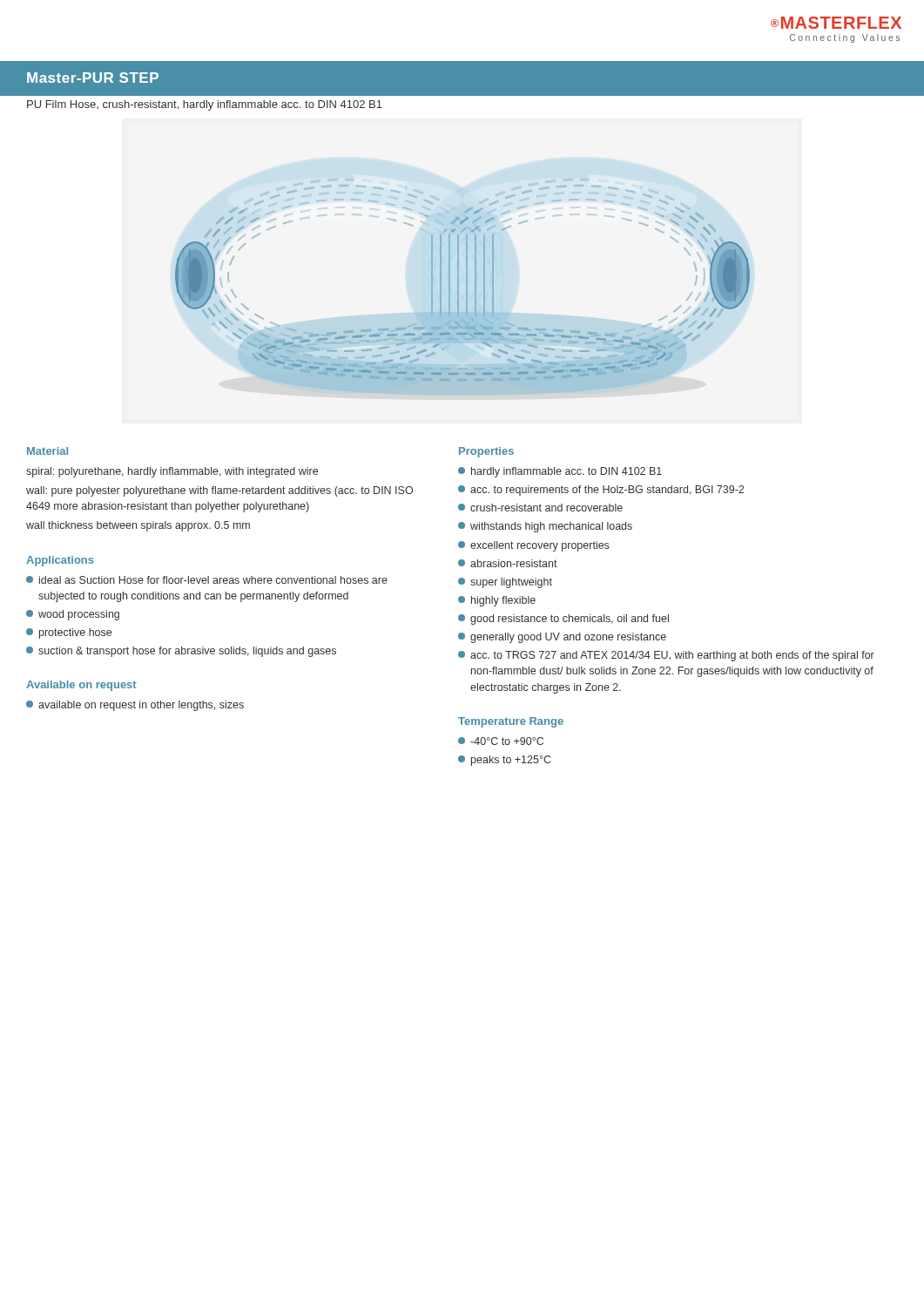This screenshot has width=924, height=1307.
Task: Locate the text "protective hose"
Action: click(x=69, y=633)
